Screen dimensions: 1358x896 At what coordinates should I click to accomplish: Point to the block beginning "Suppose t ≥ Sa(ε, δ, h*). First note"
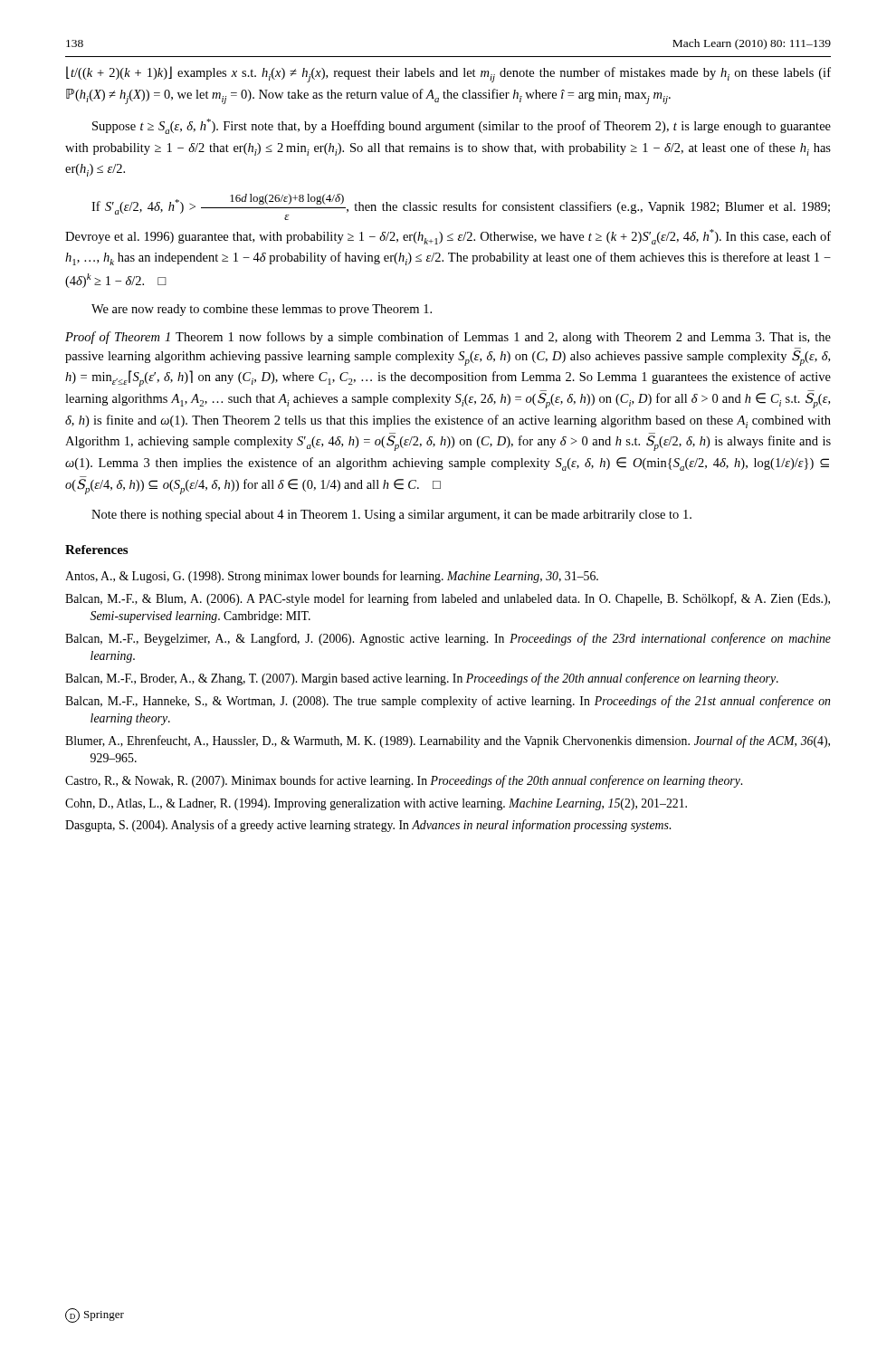click(x=448, y=147)
